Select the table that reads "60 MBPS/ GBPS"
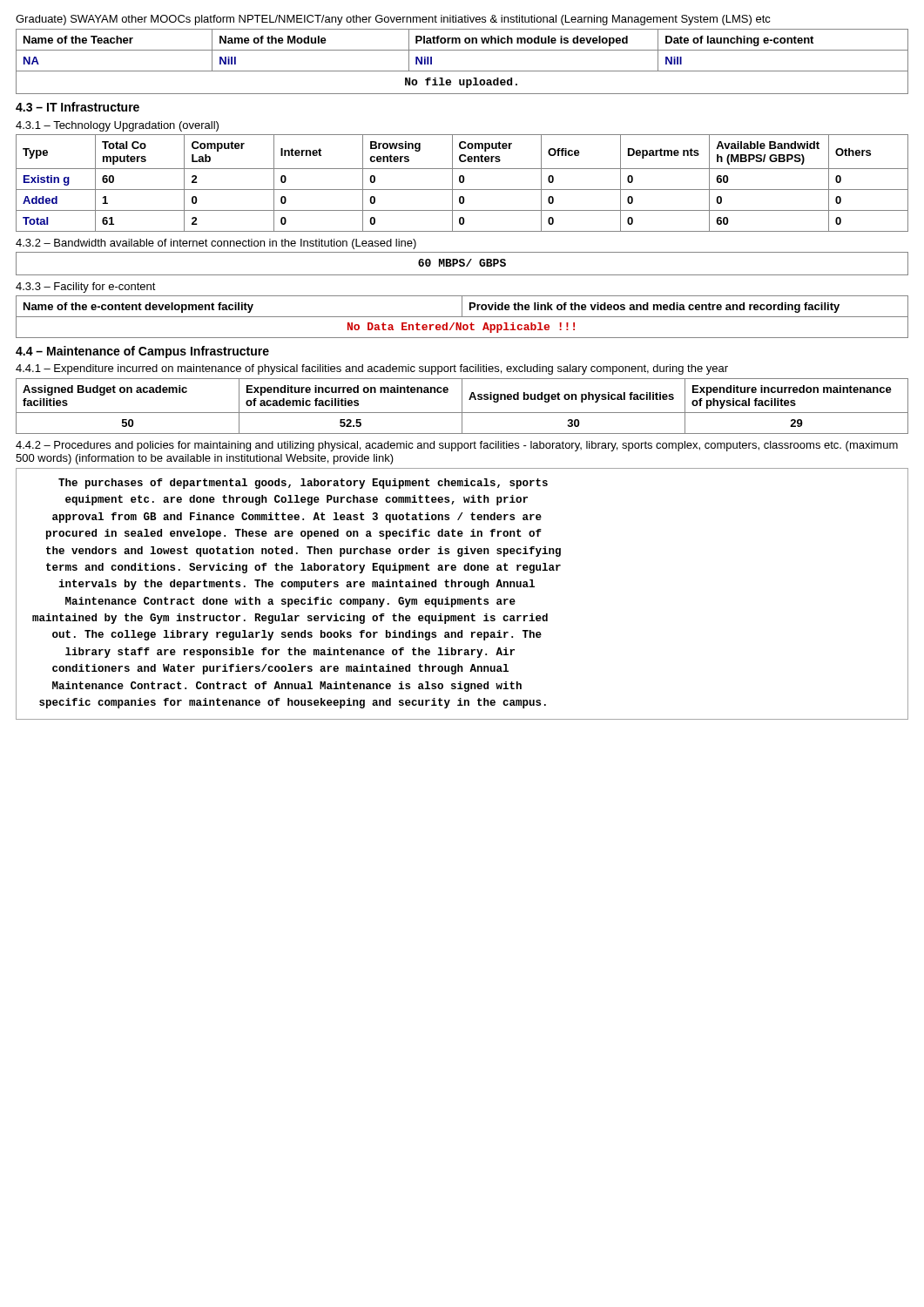 click(462, 264)
